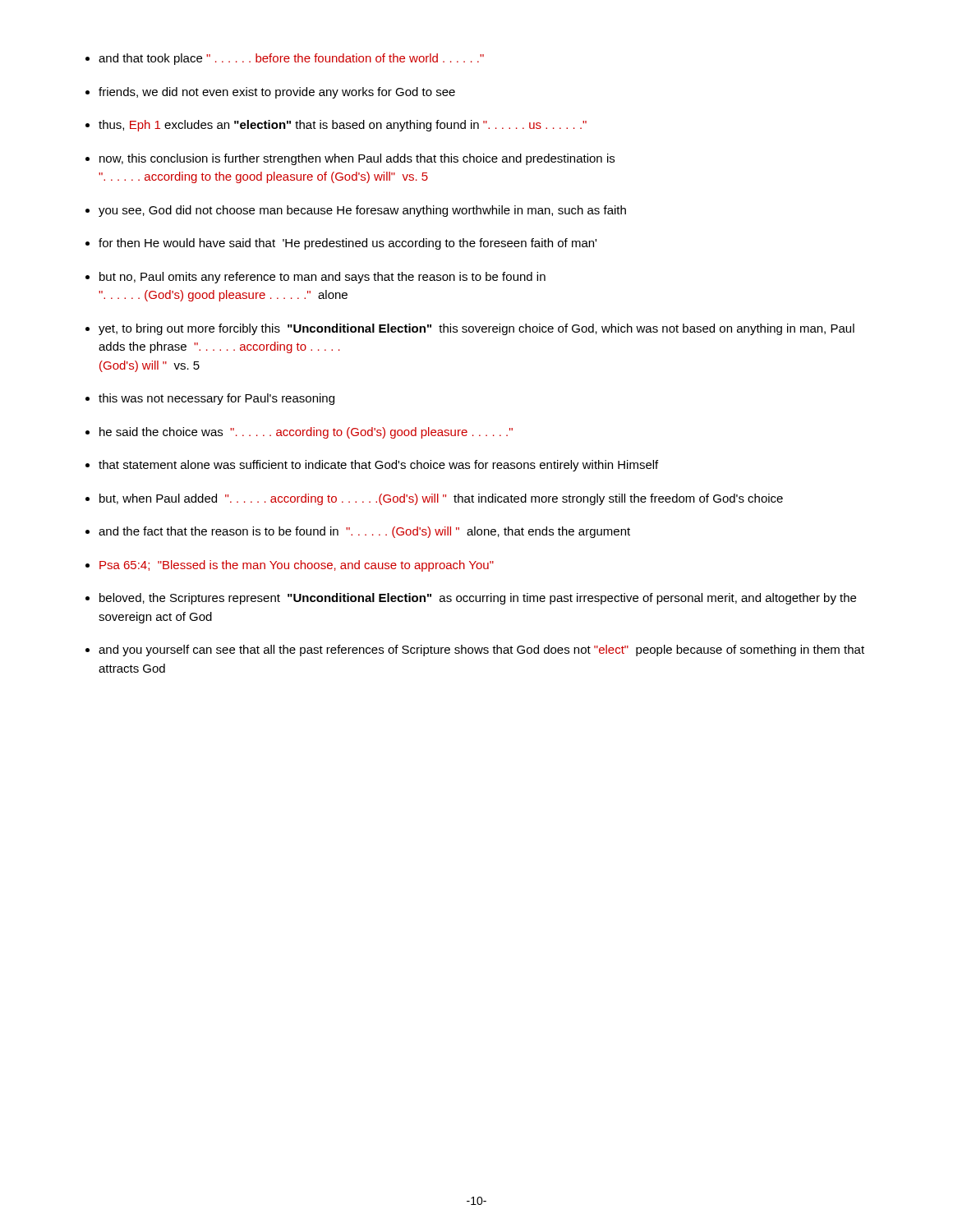Viewport: 953px width, 1232px height.
Task: Select the list item that reads "that statement alone was"
Action: tap(378, 464)
